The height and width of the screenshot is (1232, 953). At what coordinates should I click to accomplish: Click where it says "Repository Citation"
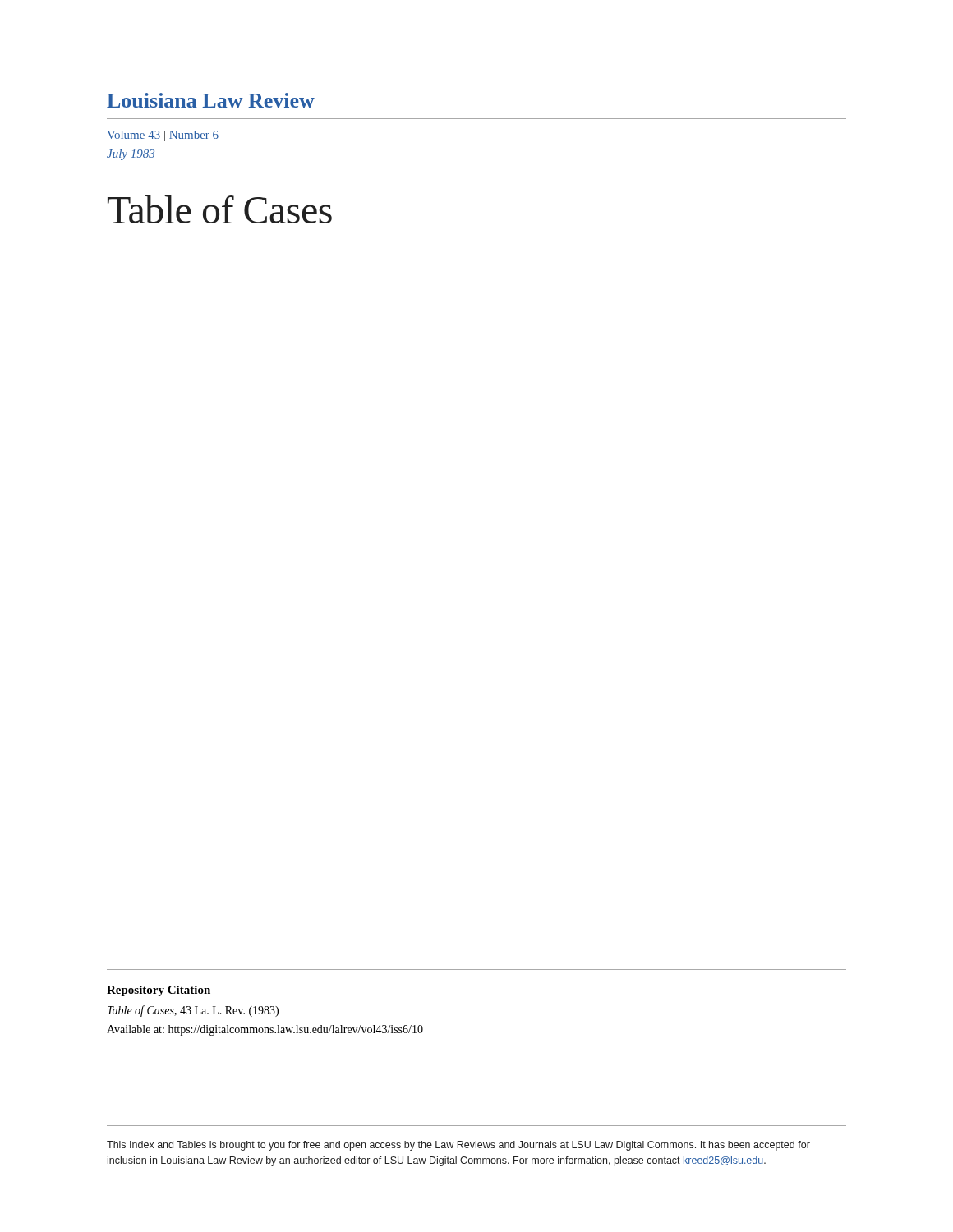159,990
